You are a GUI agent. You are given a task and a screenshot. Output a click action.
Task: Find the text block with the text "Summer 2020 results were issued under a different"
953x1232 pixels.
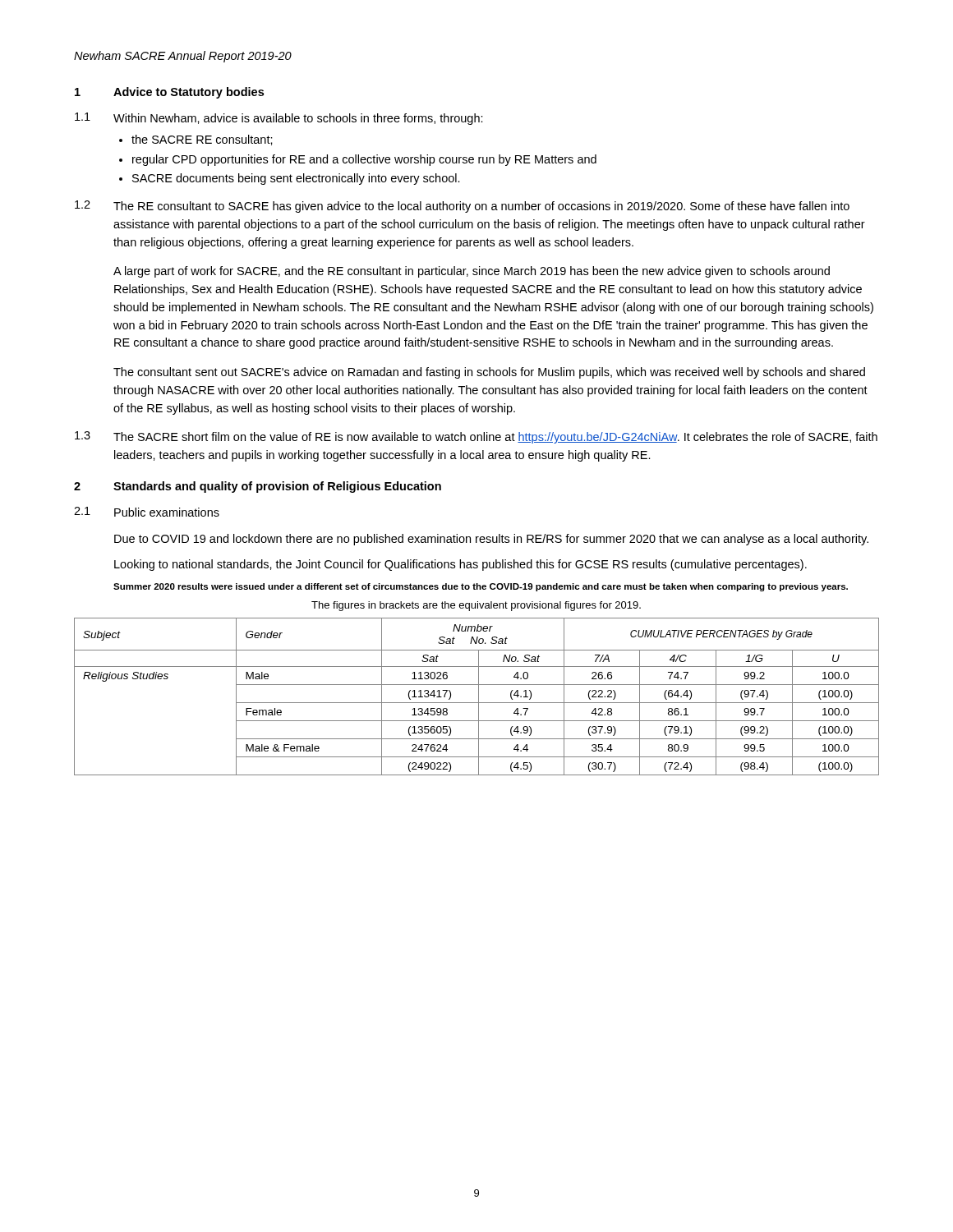[x=481, y=586]
